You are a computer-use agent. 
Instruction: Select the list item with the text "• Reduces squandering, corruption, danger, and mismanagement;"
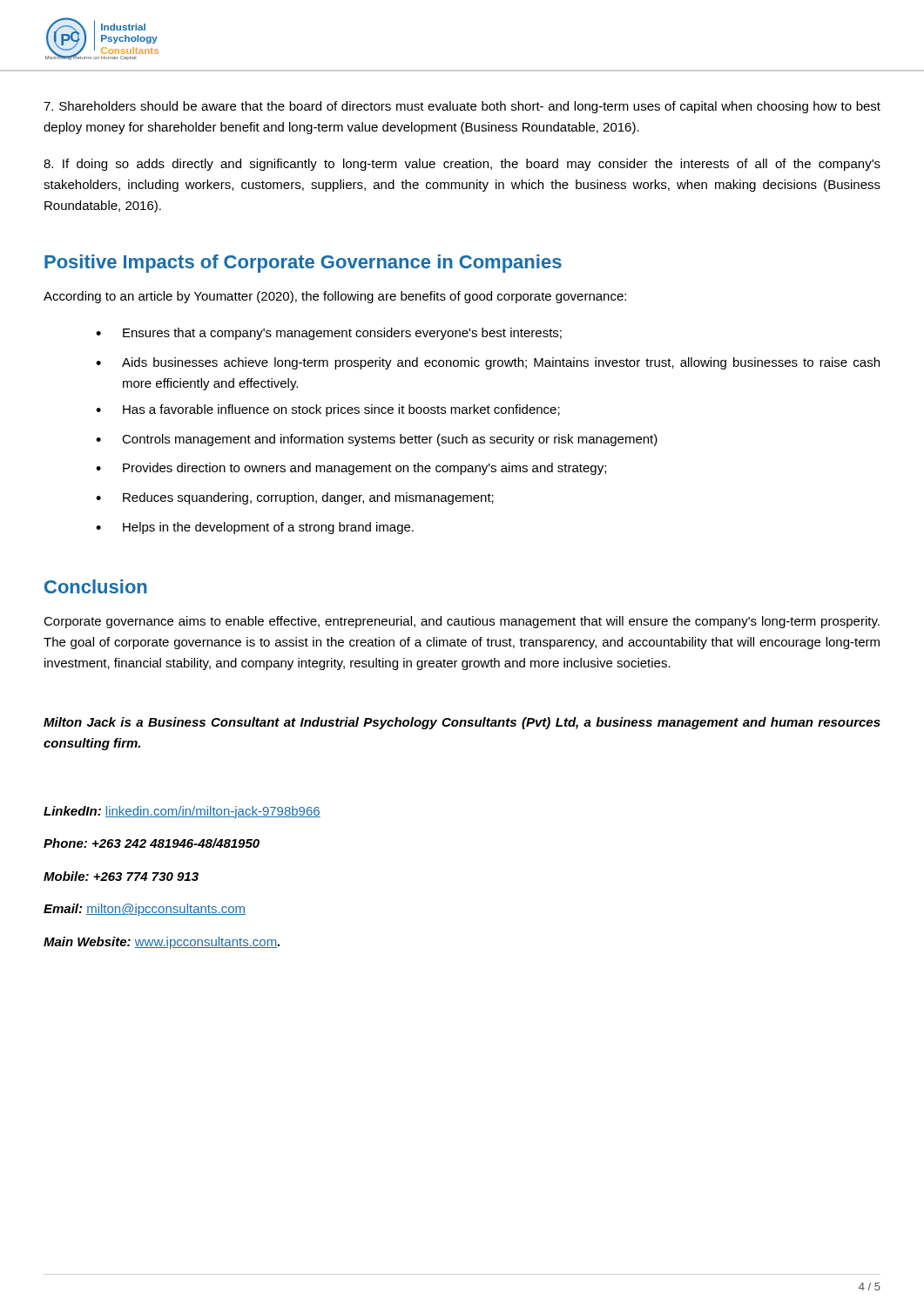point(295,499)
